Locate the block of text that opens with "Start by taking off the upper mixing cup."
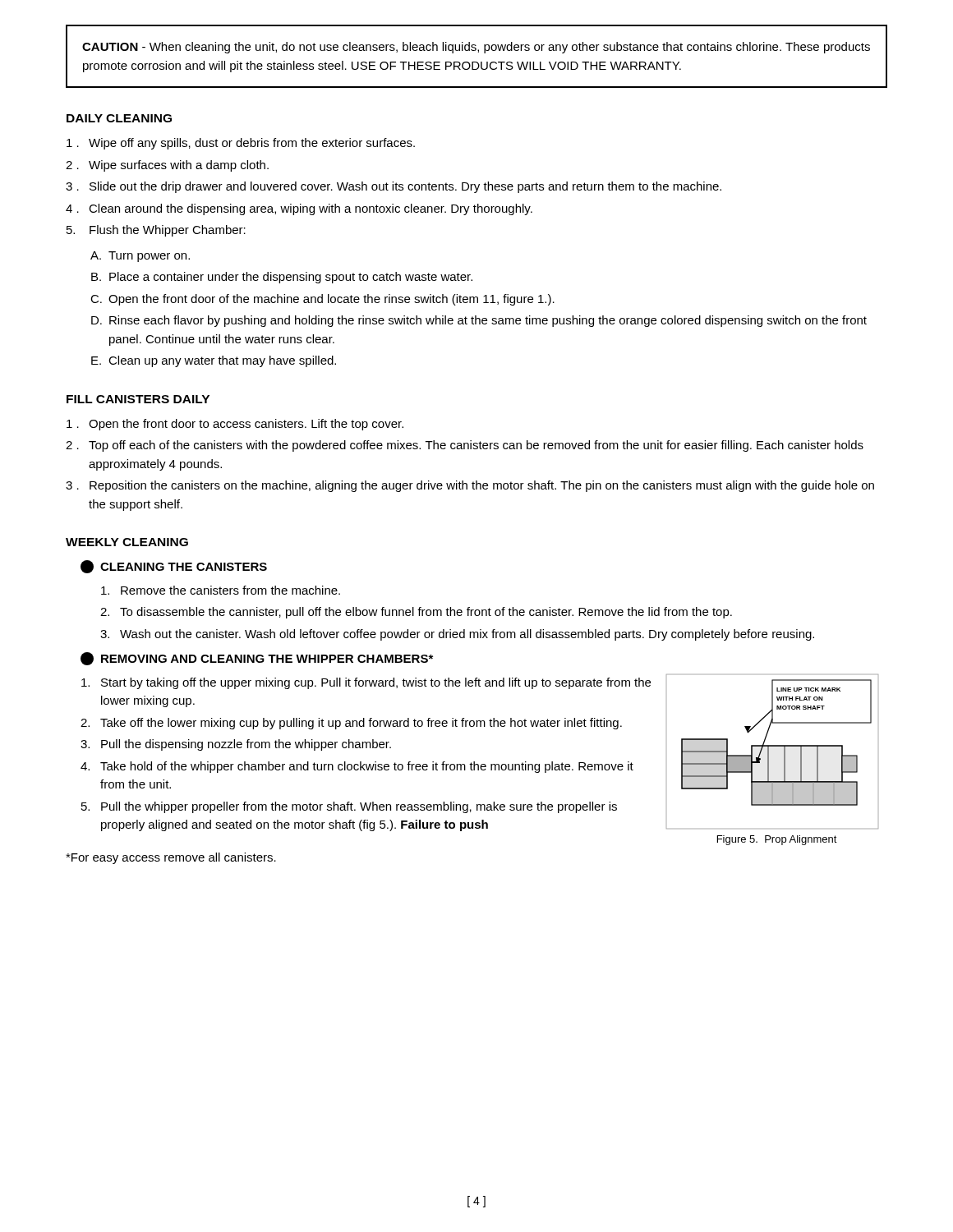 (369, 692)
